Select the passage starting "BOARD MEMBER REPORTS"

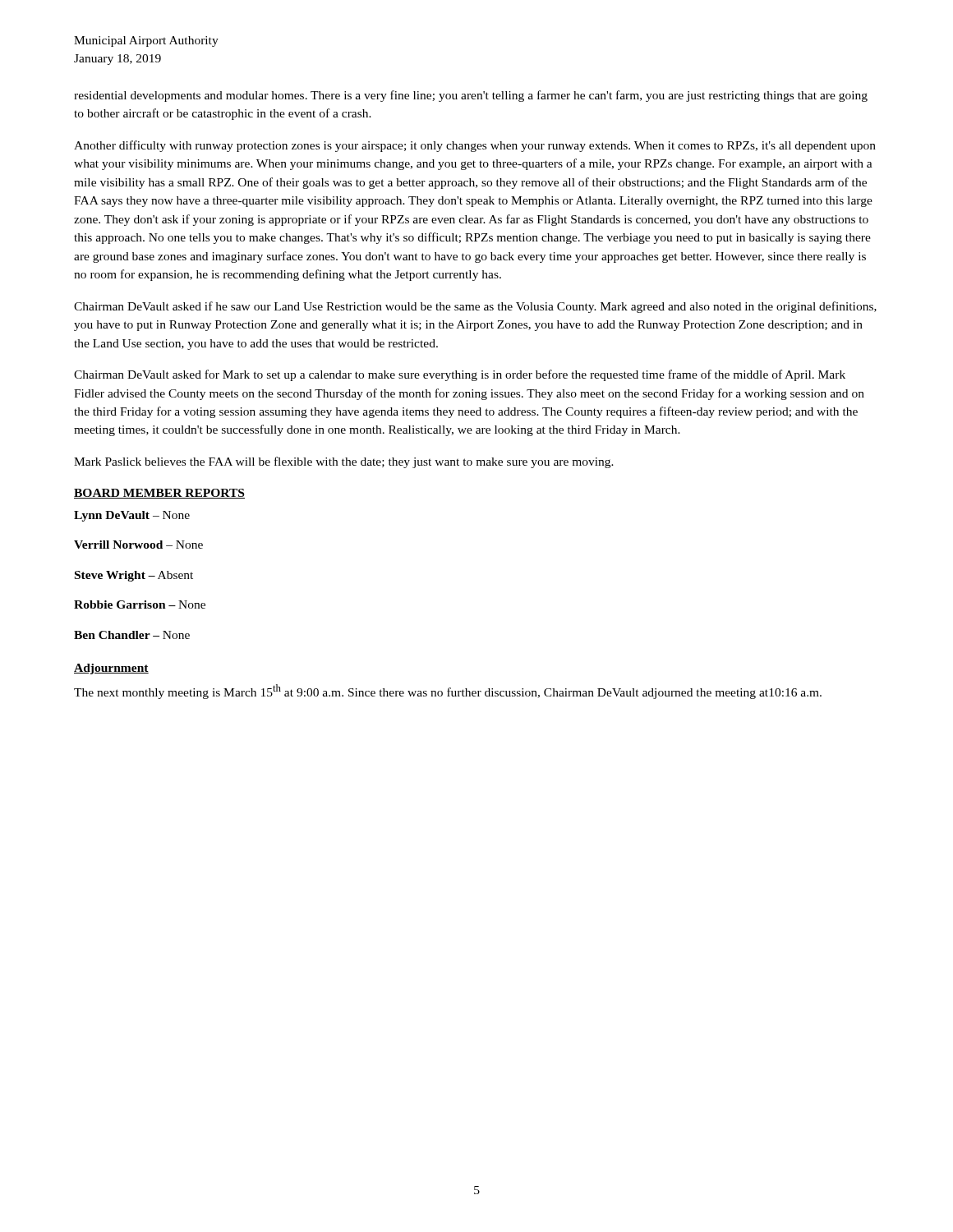[159, 493]
